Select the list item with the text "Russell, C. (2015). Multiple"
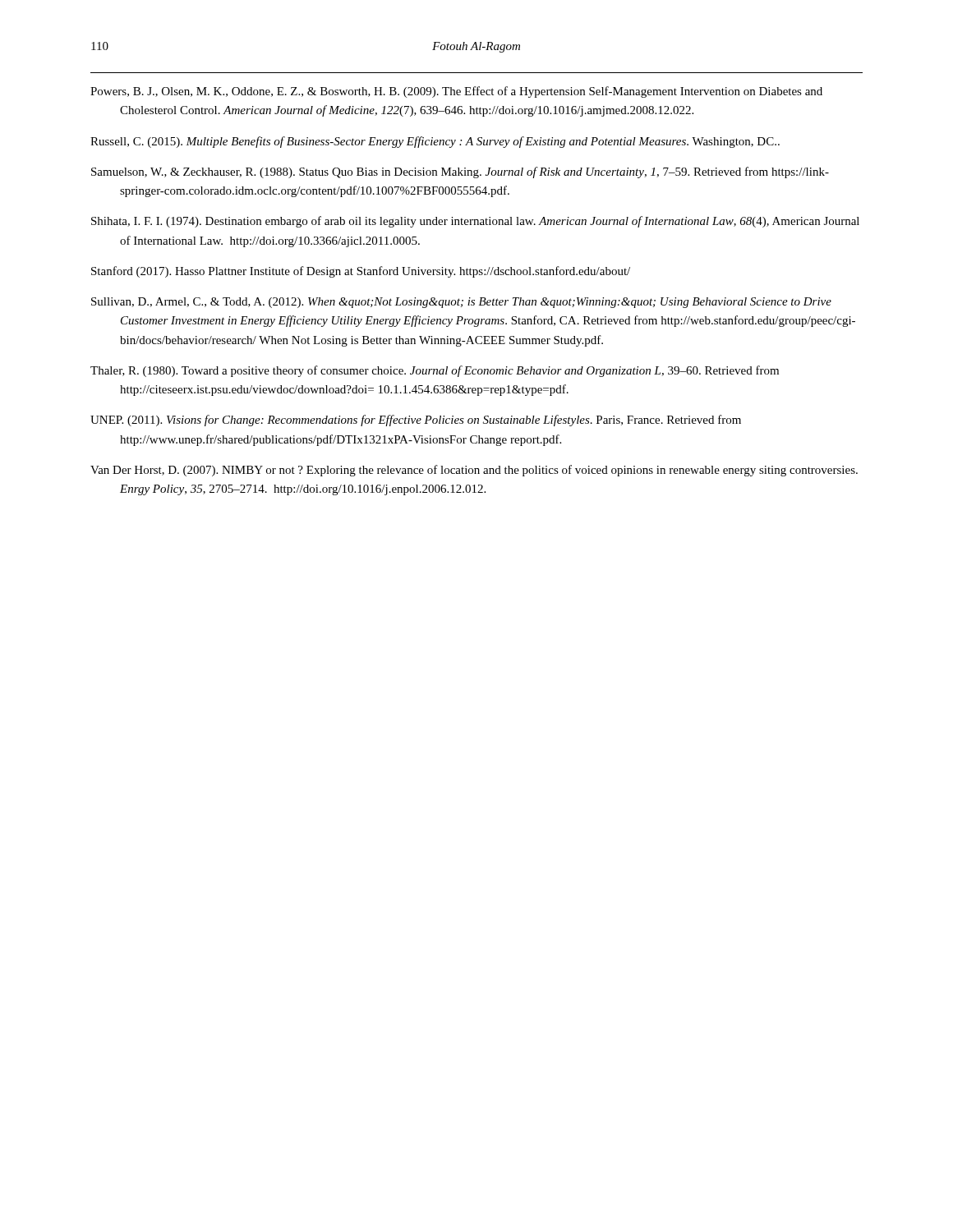The width and height of the screenshot is (953, 1232). (435, 141)
